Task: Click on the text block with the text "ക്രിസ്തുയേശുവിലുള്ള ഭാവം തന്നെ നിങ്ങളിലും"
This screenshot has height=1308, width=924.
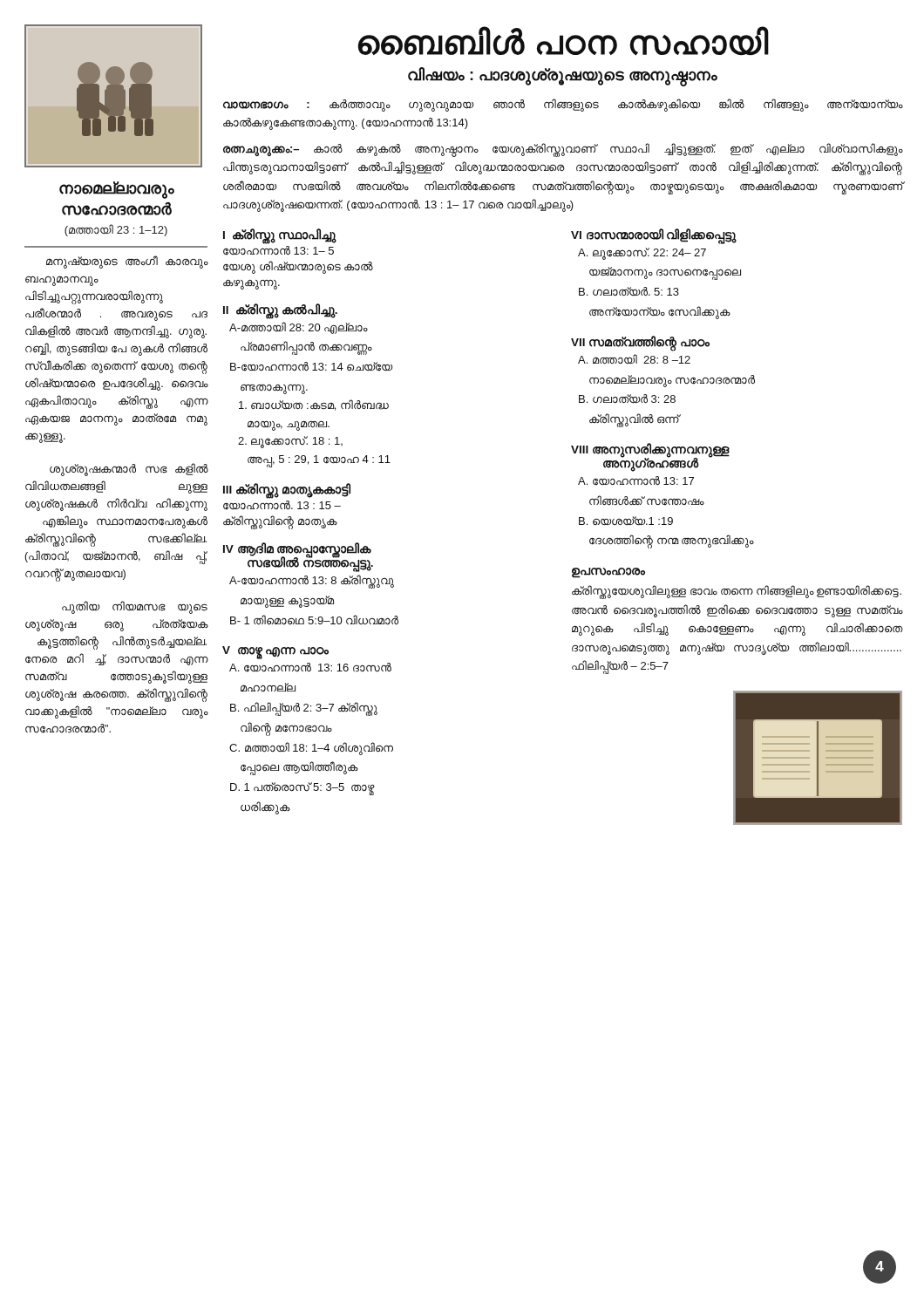Action: click(737, 628)
